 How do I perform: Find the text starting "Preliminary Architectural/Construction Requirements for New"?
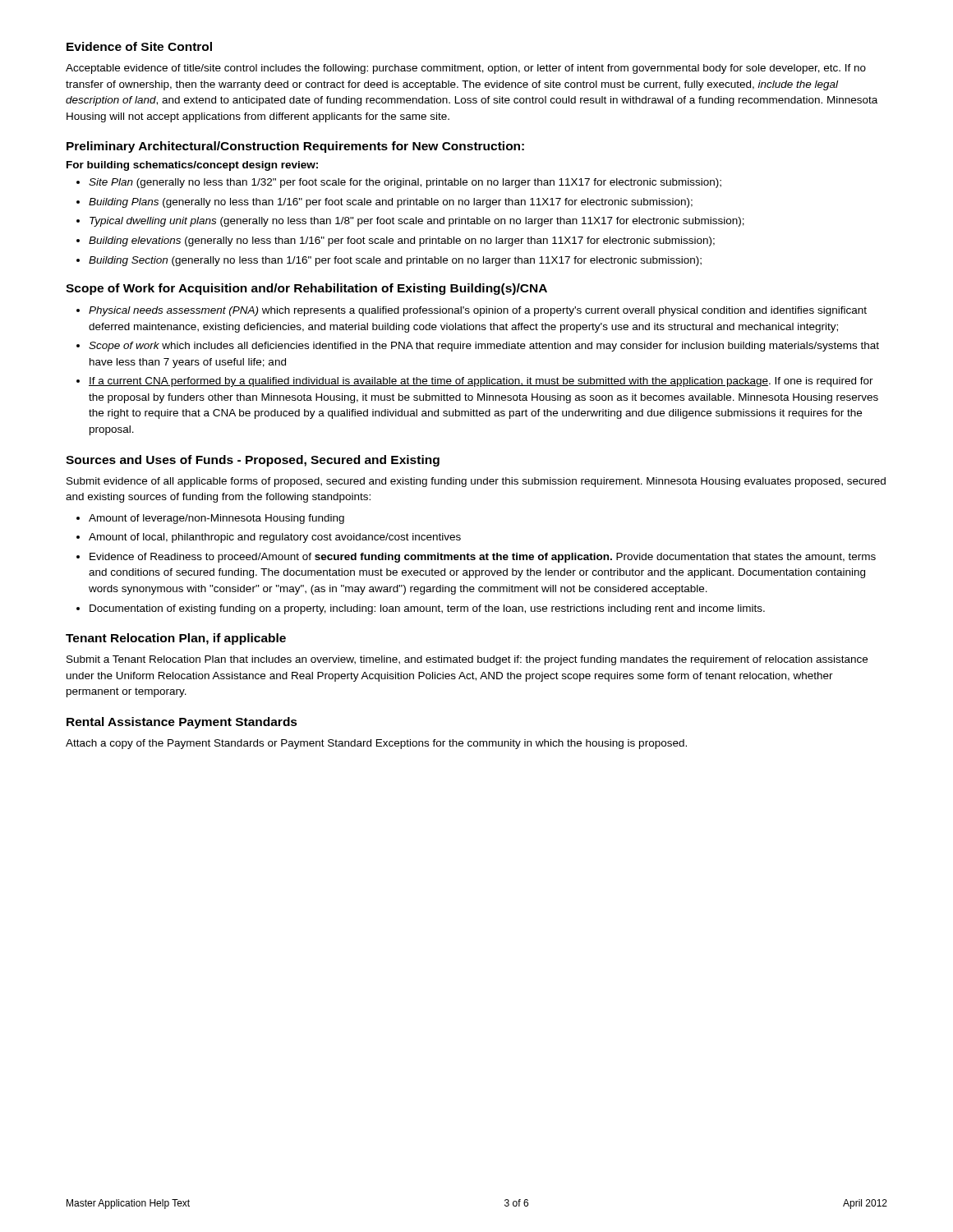point(295,146)
